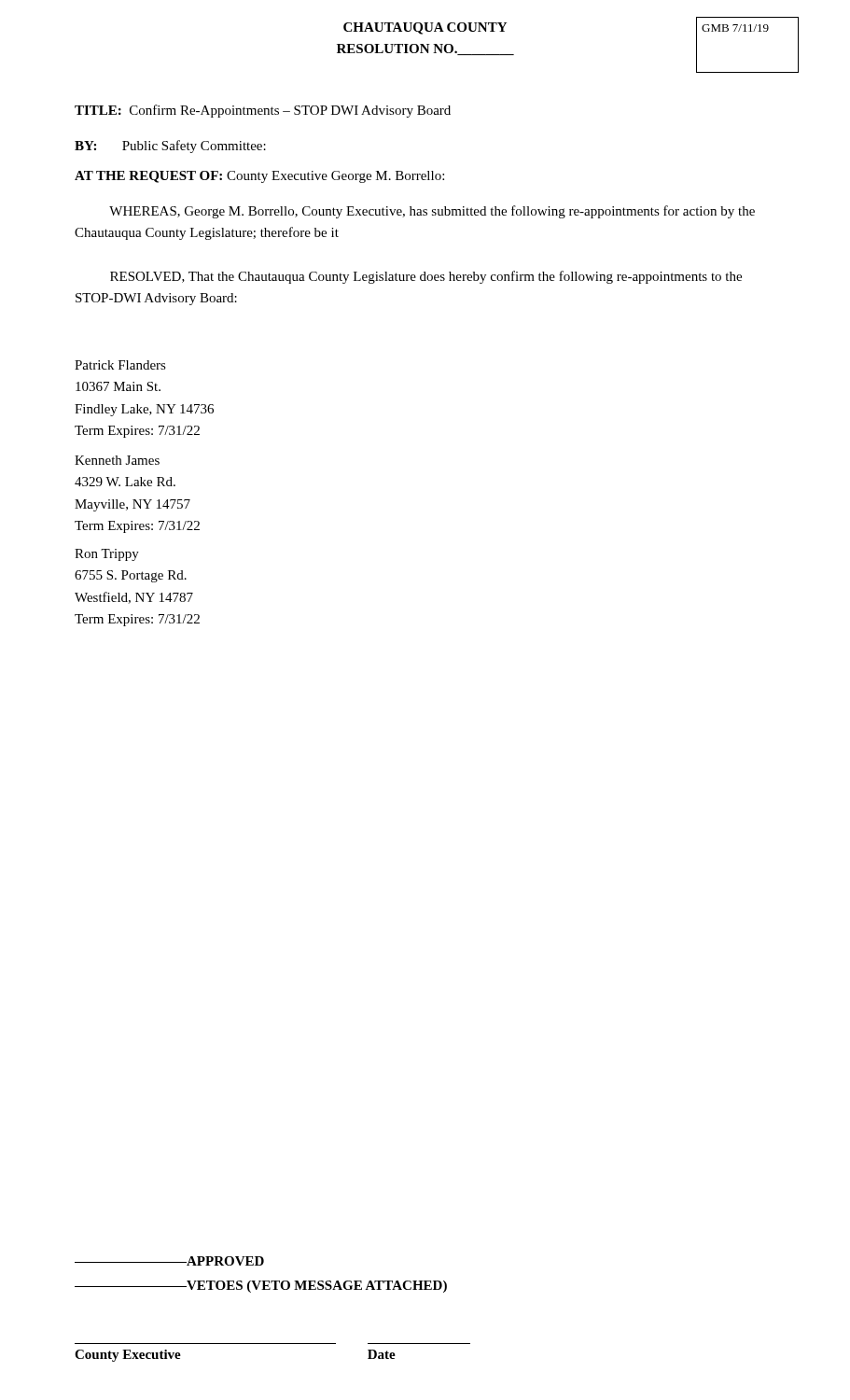Click on the text starting "Patrick Flanders 10367 Main St. Findley"
The width and height of the screenshot is (850, 1400).
(x=144, y=397)
